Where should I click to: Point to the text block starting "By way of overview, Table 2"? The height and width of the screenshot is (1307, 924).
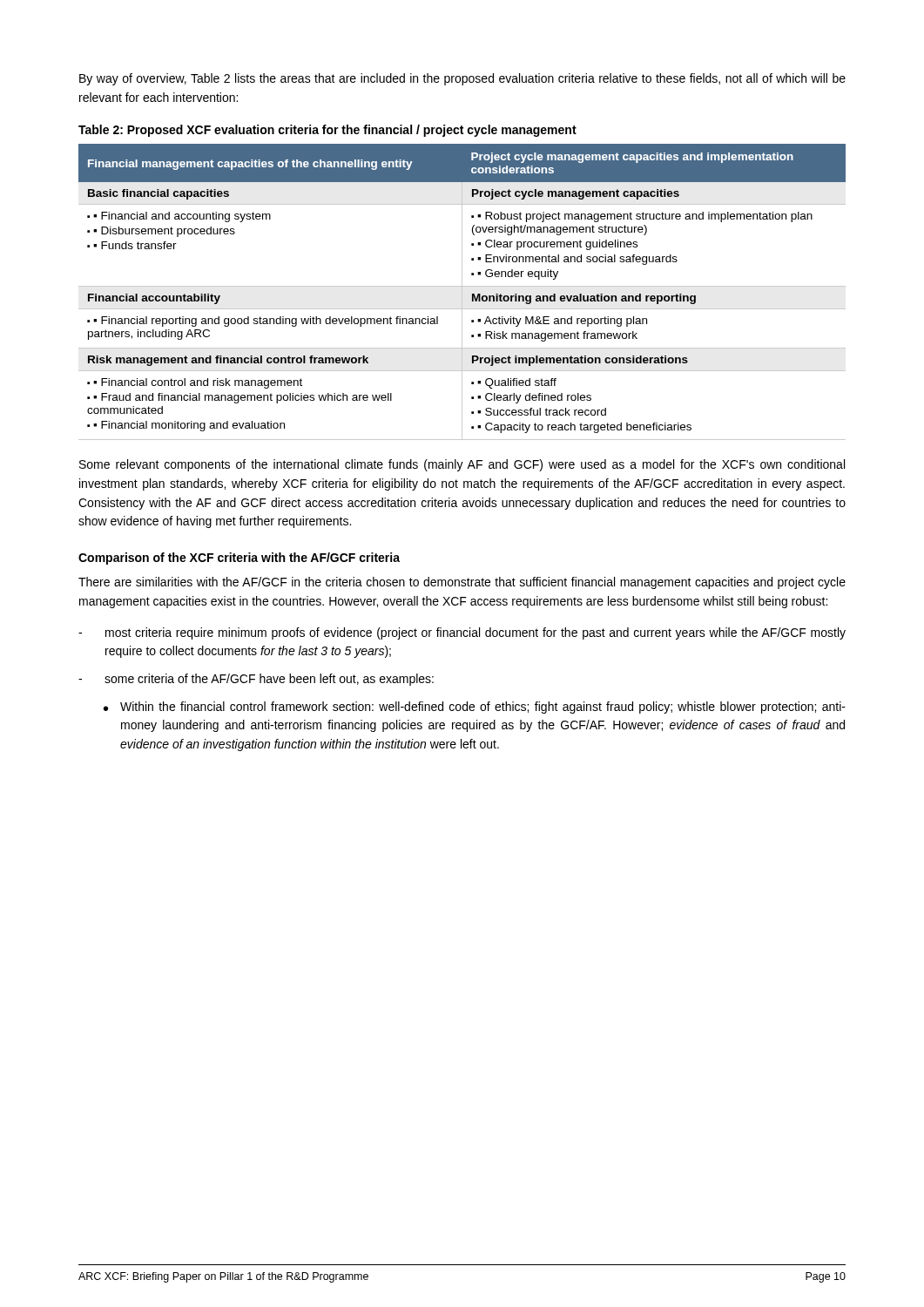(x=462, y=88)
